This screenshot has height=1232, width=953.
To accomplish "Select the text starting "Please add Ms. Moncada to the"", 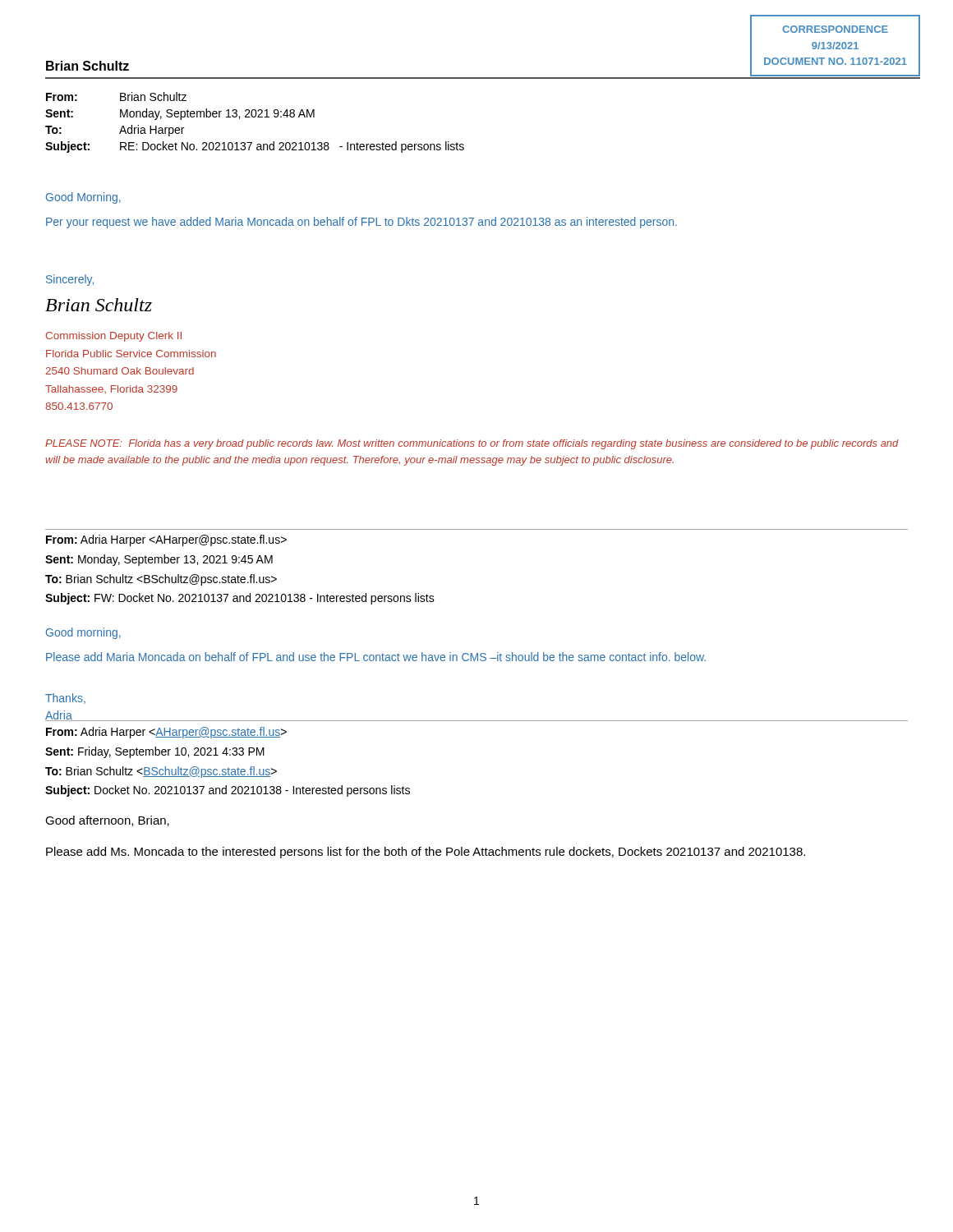I will point(426,851).
